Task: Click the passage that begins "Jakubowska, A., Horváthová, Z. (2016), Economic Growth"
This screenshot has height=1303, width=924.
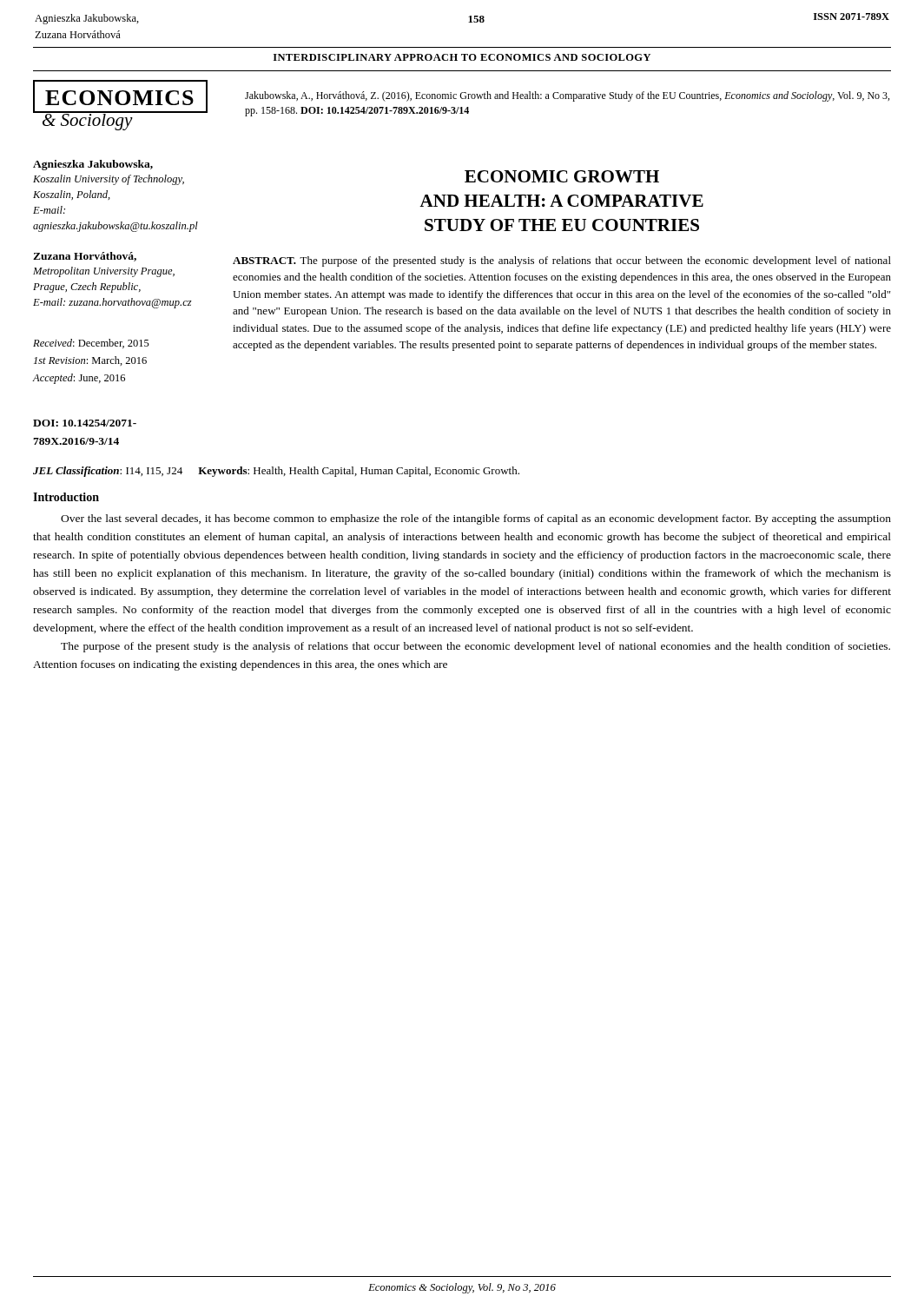Action: (x=568, y=103)
